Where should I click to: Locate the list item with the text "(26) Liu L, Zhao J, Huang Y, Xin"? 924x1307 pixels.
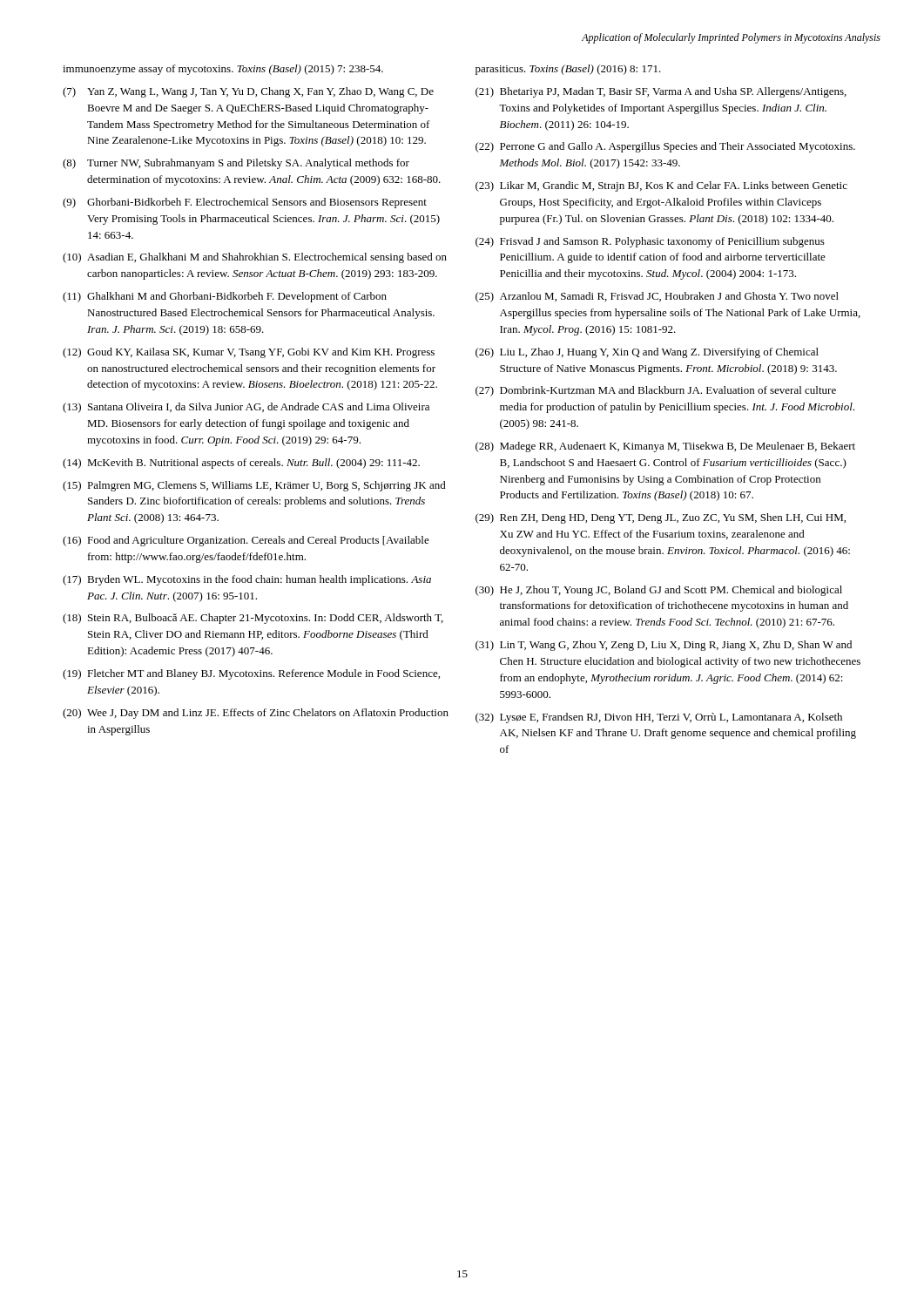[x=668, y=360]
